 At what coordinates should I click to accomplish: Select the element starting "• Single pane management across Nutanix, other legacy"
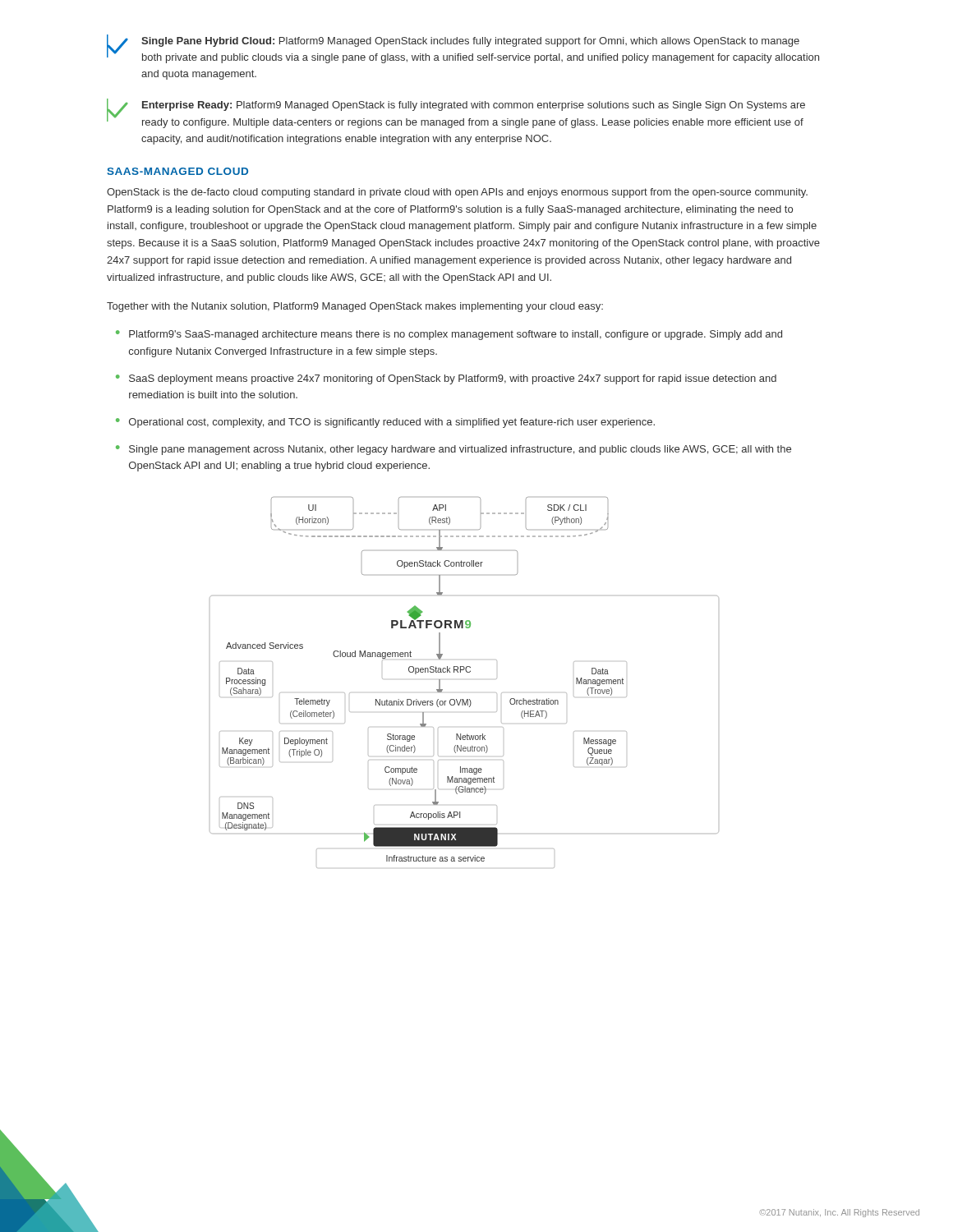(x=468, y=458)
